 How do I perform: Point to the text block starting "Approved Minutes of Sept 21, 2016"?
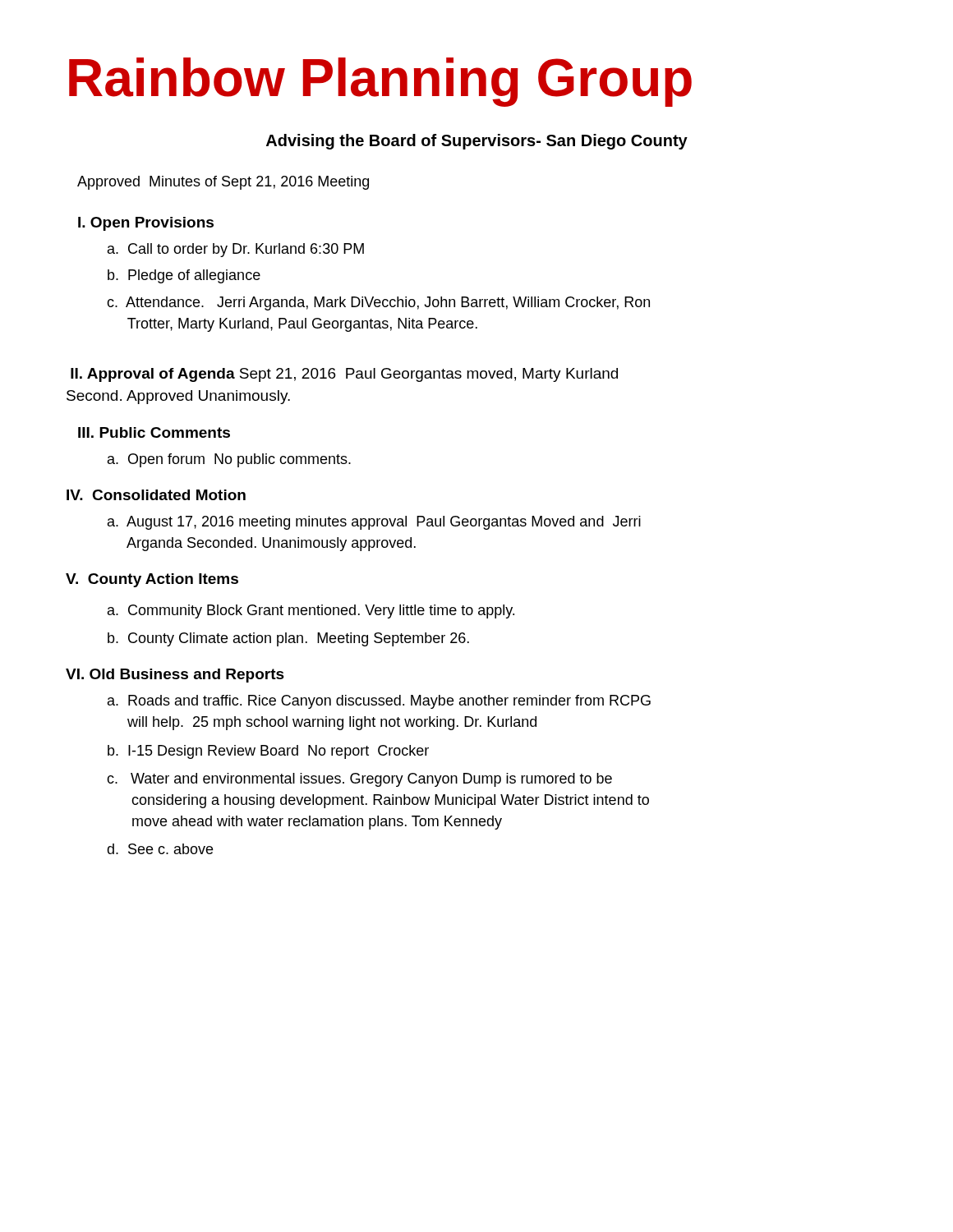tap(224, 182)
